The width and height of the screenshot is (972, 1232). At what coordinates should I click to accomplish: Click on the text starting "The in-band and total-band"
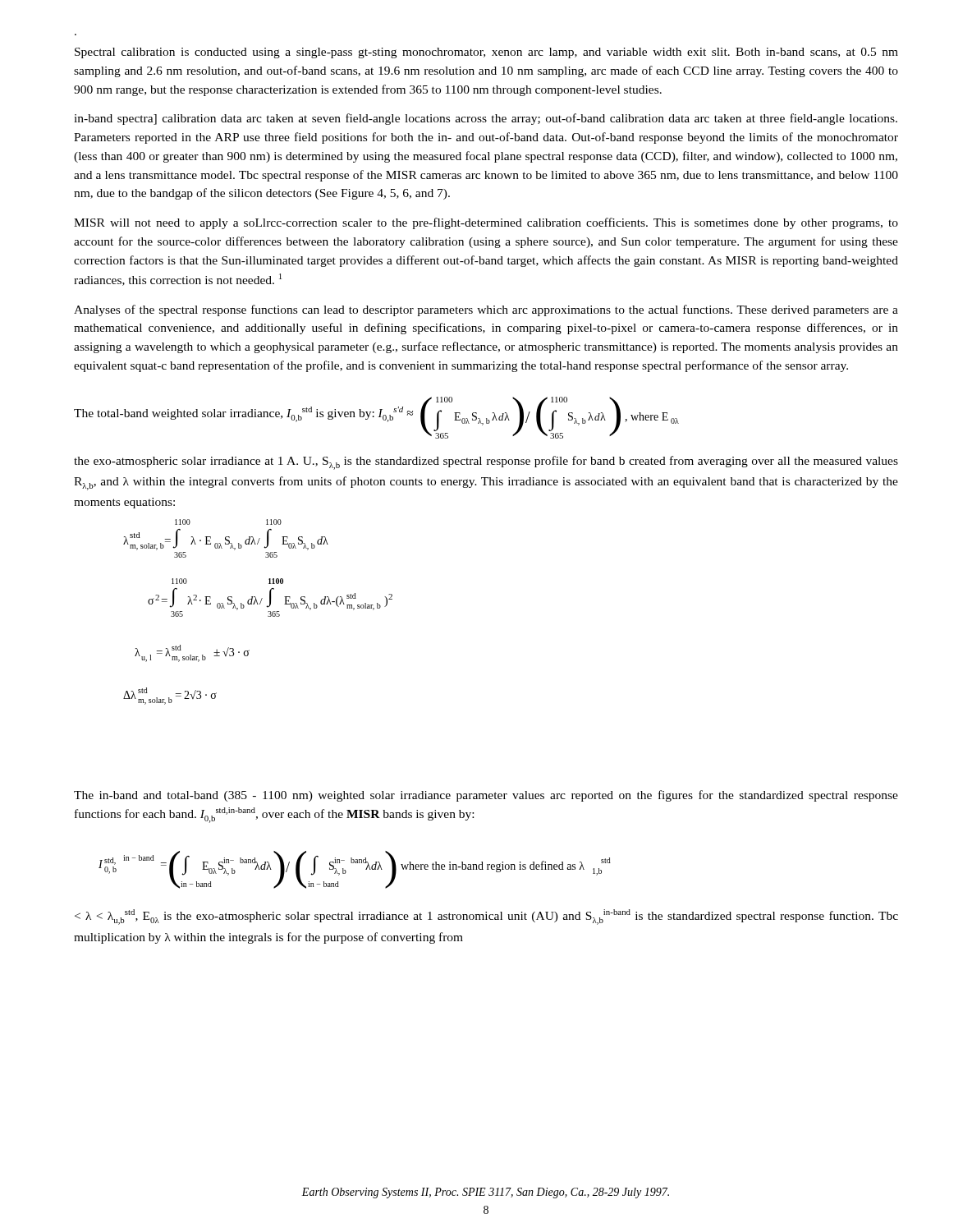486,805
